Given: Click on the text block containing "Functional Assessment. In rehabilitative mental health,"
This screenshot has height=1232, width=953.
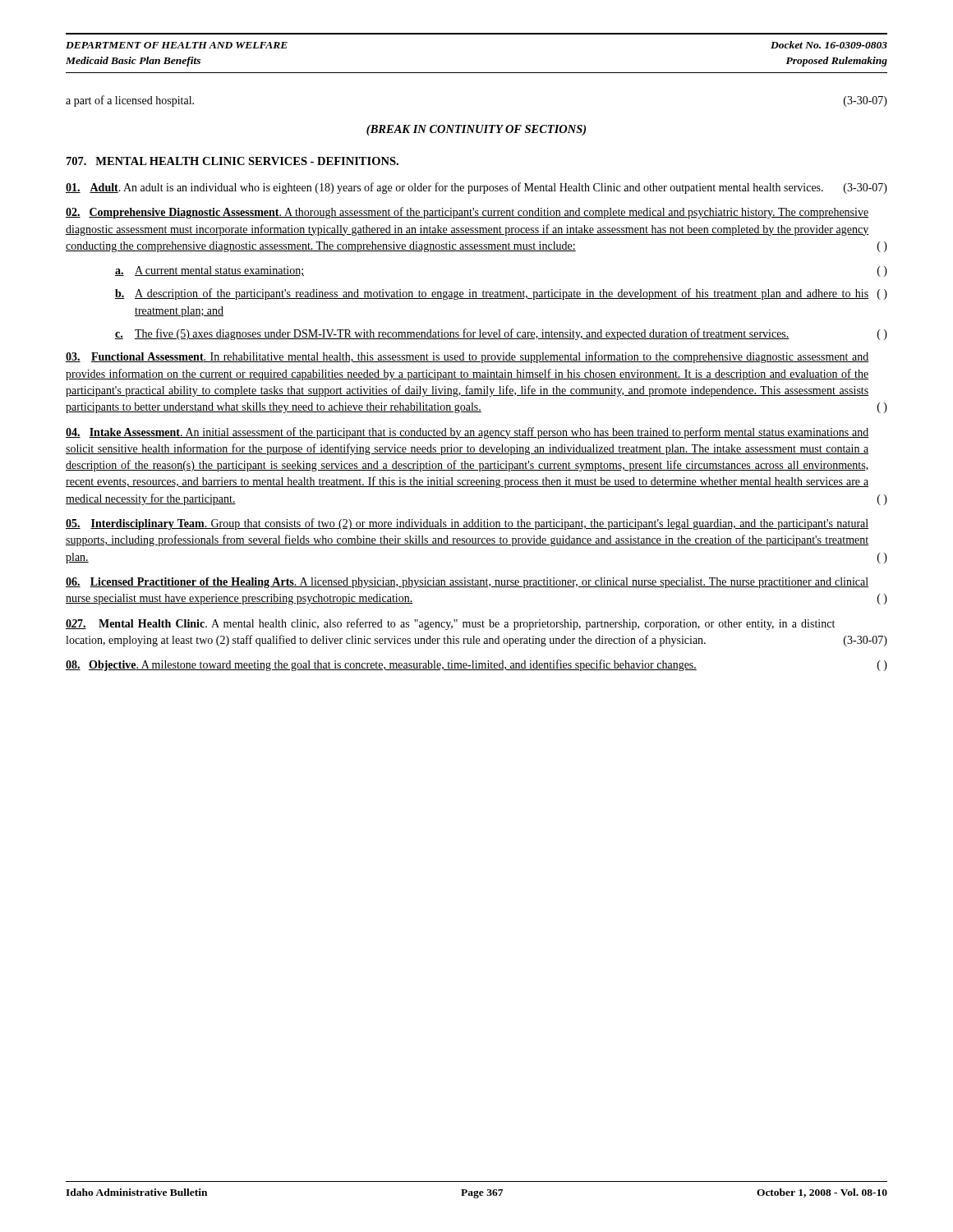Looking at the screenshot, I should 476,383.
